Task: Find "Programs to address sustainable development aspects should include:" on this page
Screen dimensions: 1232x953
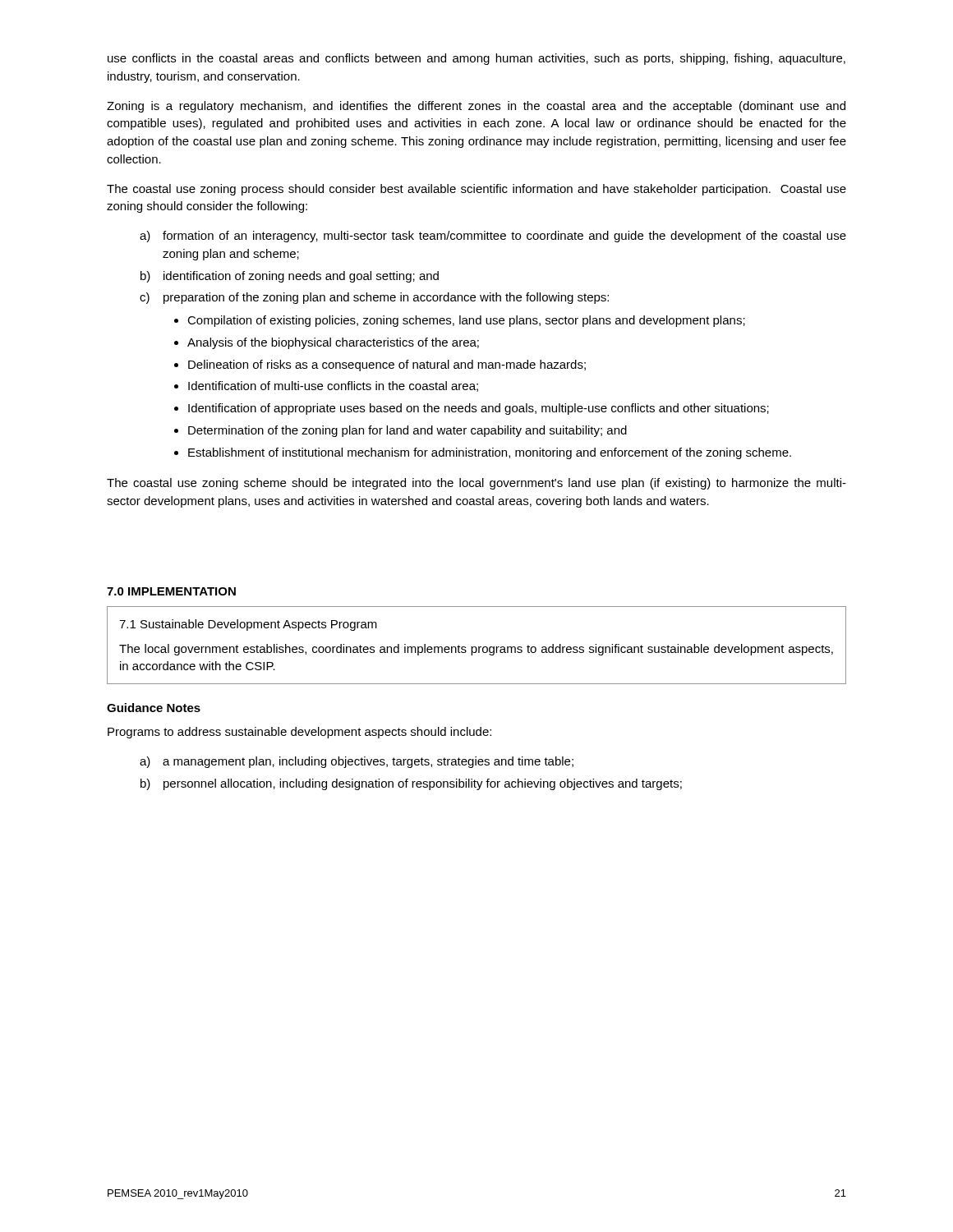Action: tap(300, 731)
